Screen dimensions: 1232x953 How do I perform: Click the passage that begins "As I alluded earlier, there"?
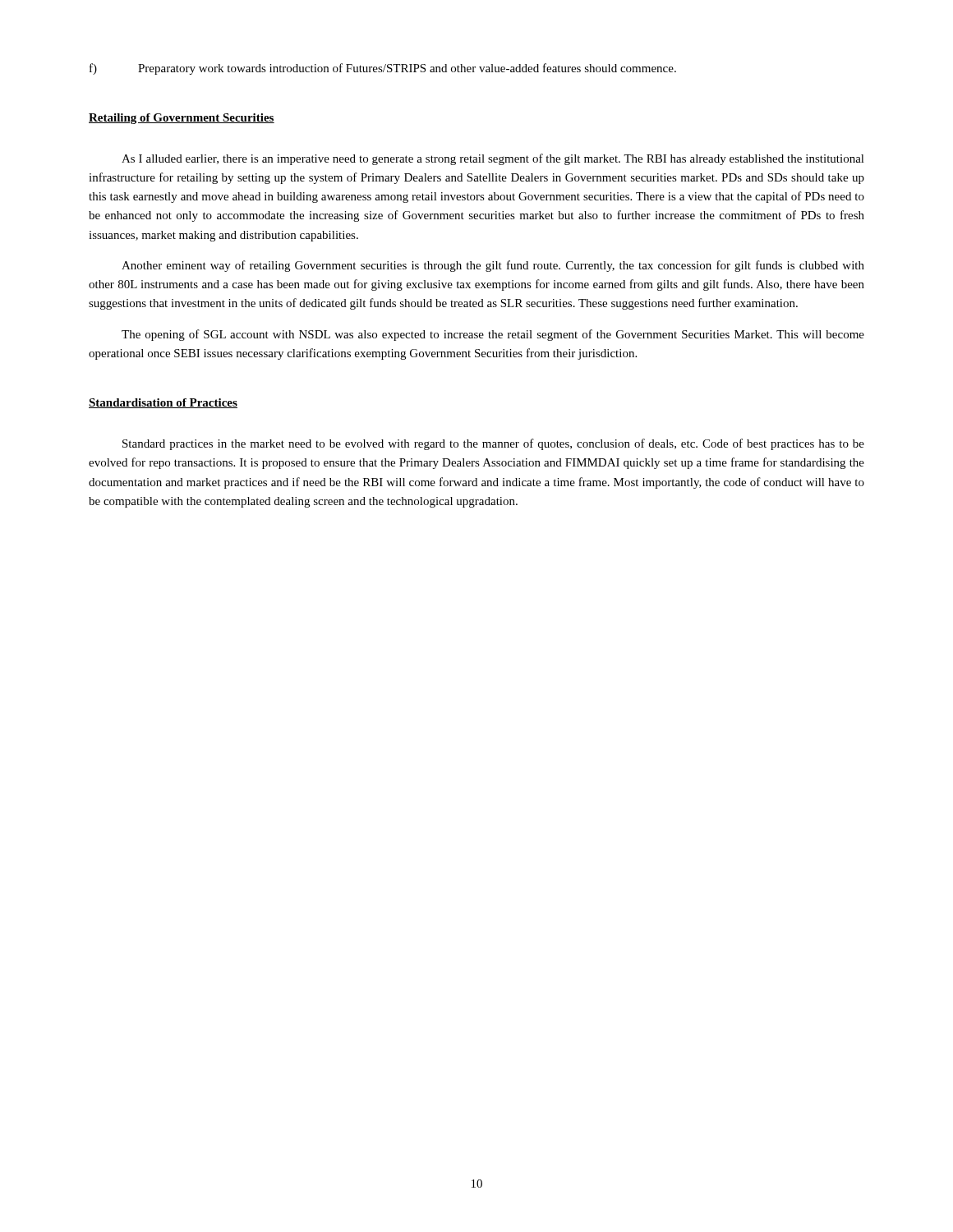pos(476,196)
